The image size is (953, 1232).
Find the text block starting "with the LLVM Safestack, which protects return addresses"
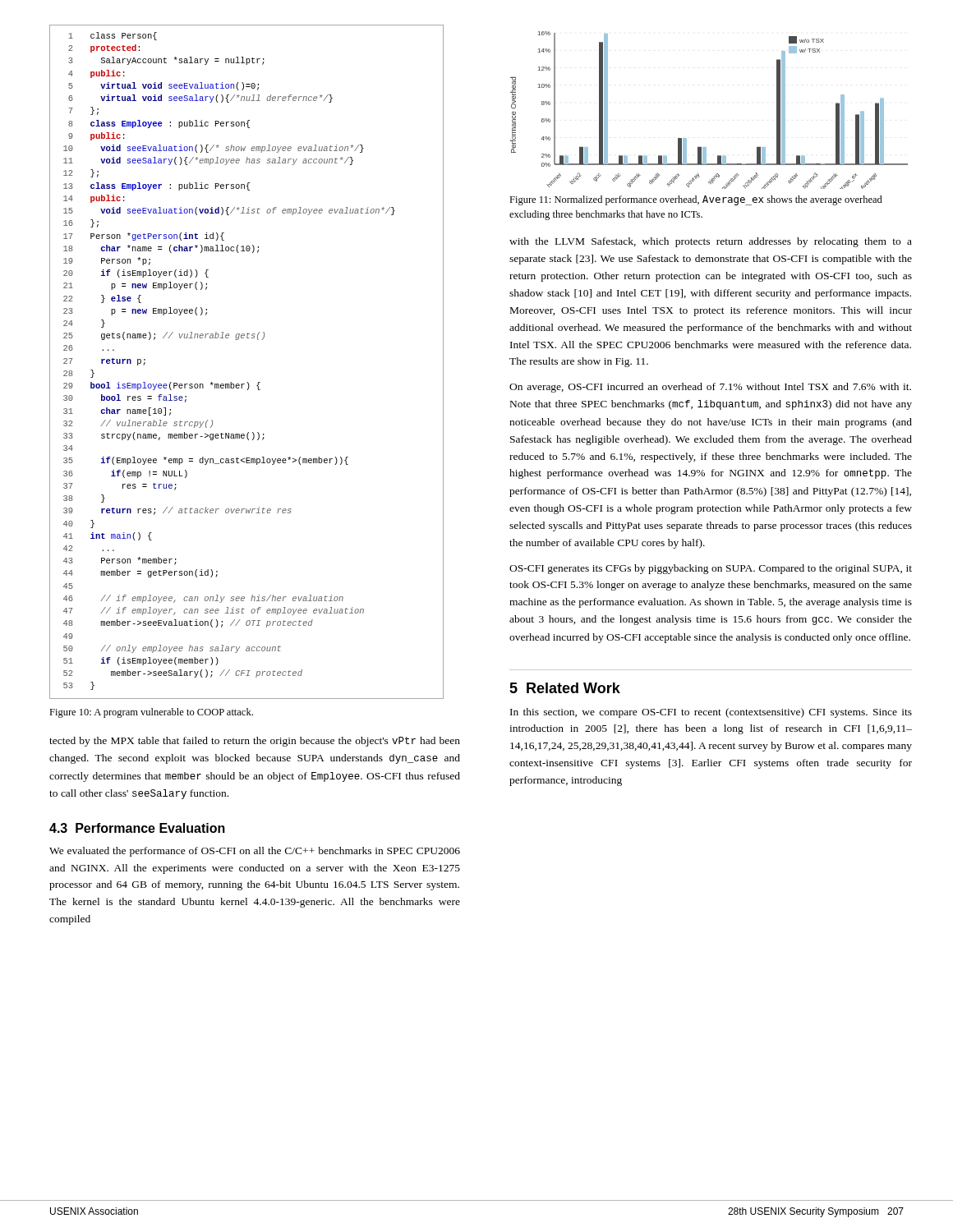point(711,301)
